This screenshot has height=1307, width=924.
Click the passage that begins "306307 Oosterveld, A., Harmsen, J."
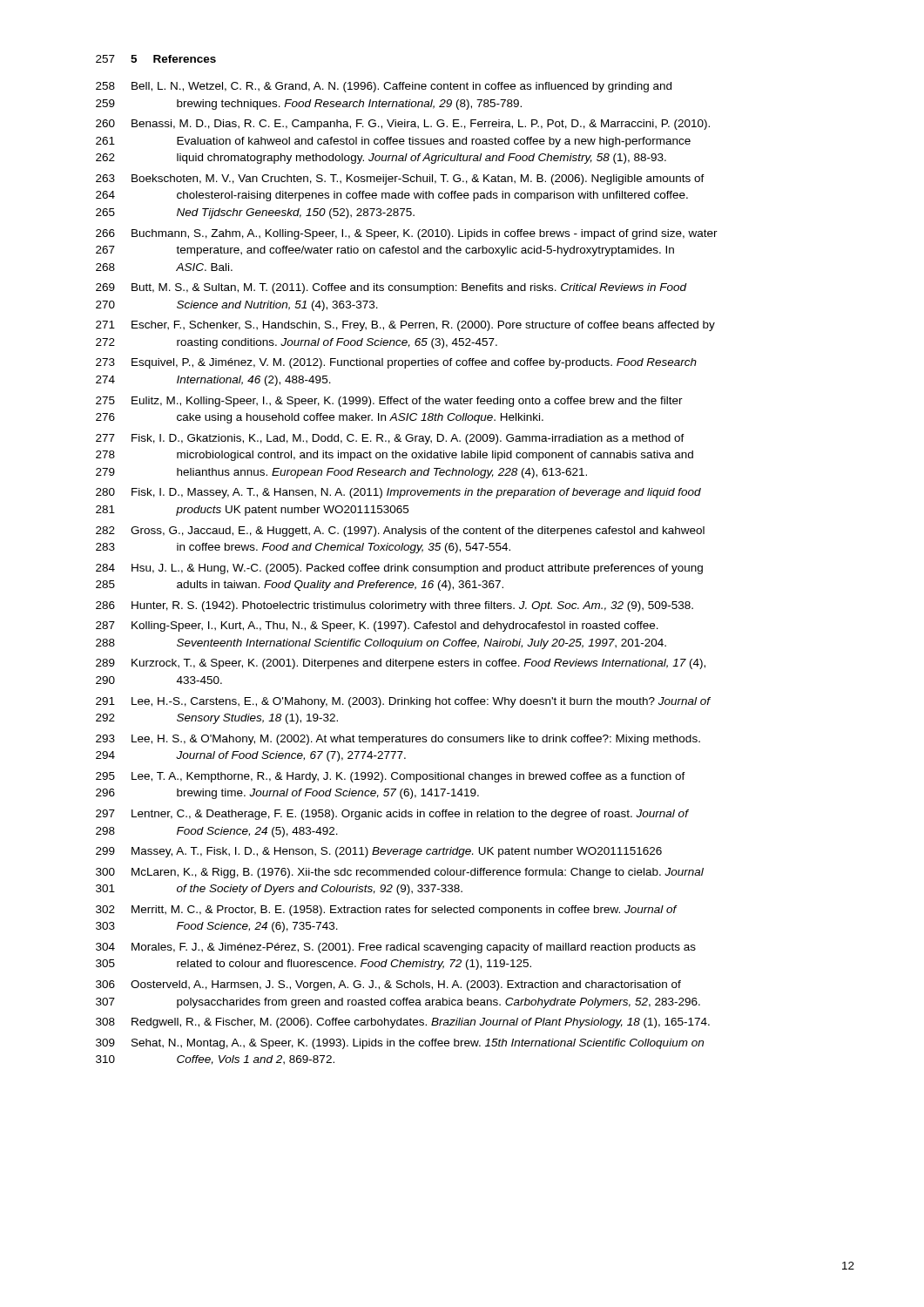pyautogui.click(x=462, y=993)
